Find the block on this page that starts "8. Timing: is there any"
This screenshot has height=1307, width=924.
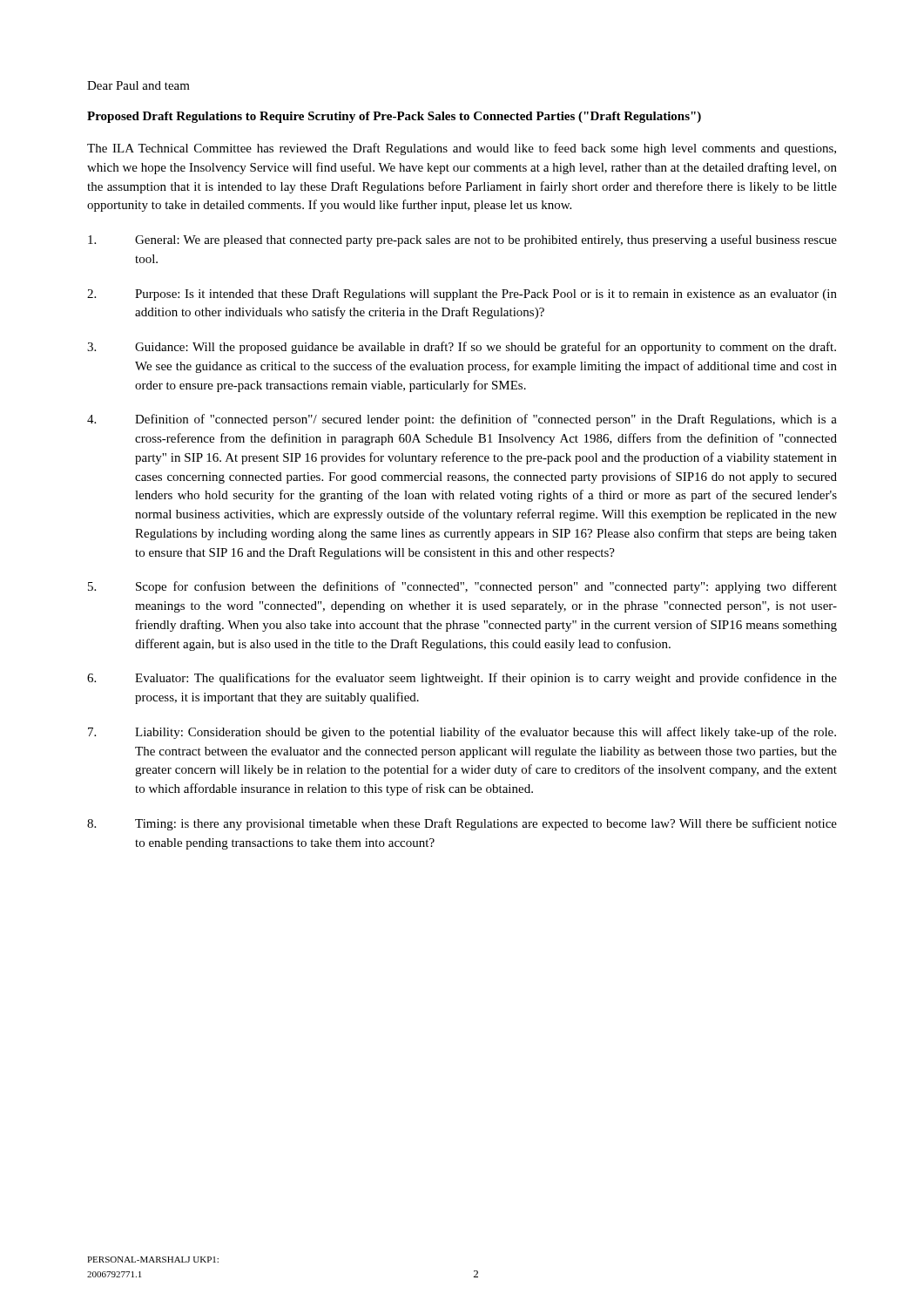point(462,833)
